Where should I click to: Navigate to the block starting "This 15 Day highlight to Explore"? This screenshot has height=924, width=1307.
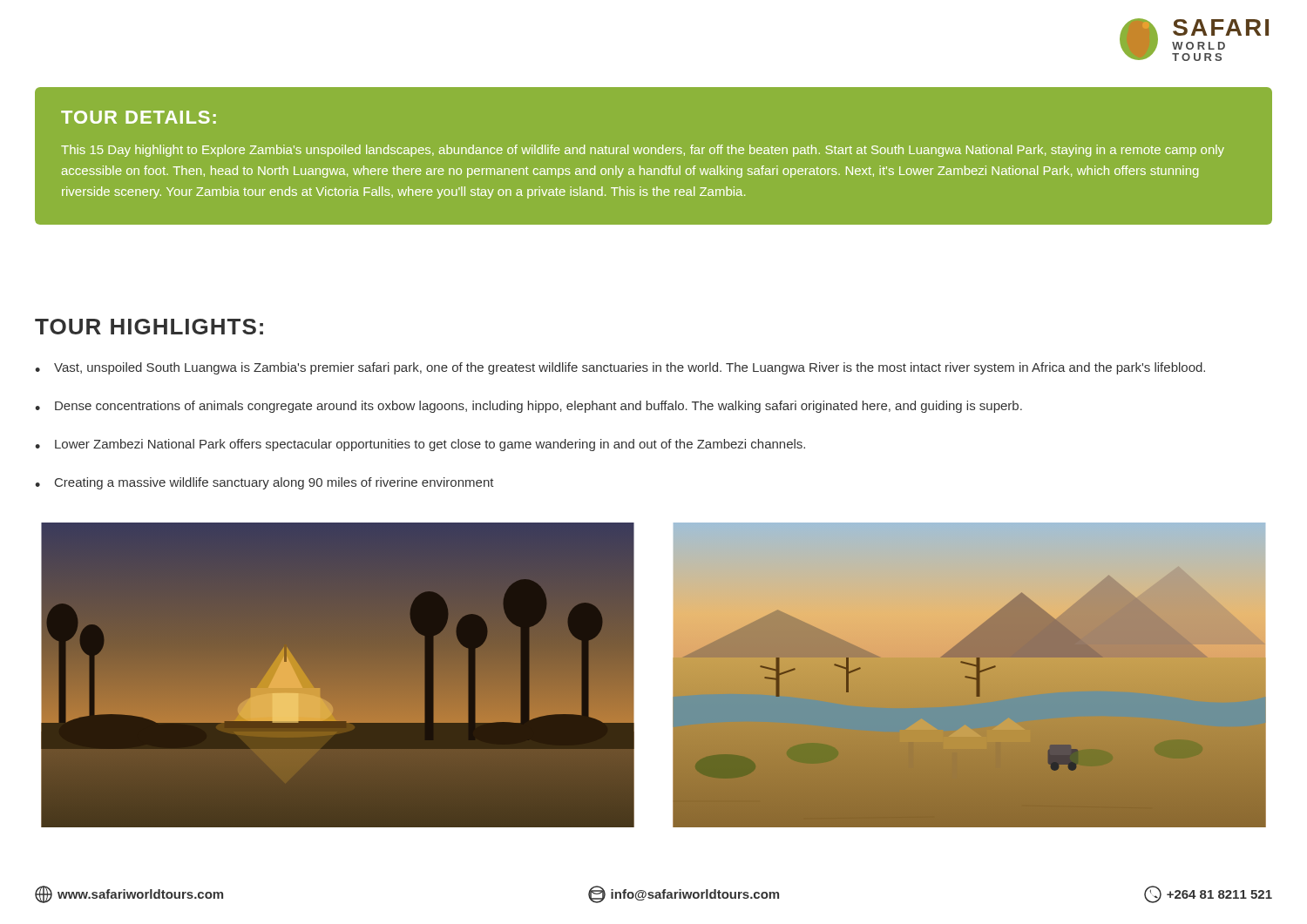pos(643,170)
